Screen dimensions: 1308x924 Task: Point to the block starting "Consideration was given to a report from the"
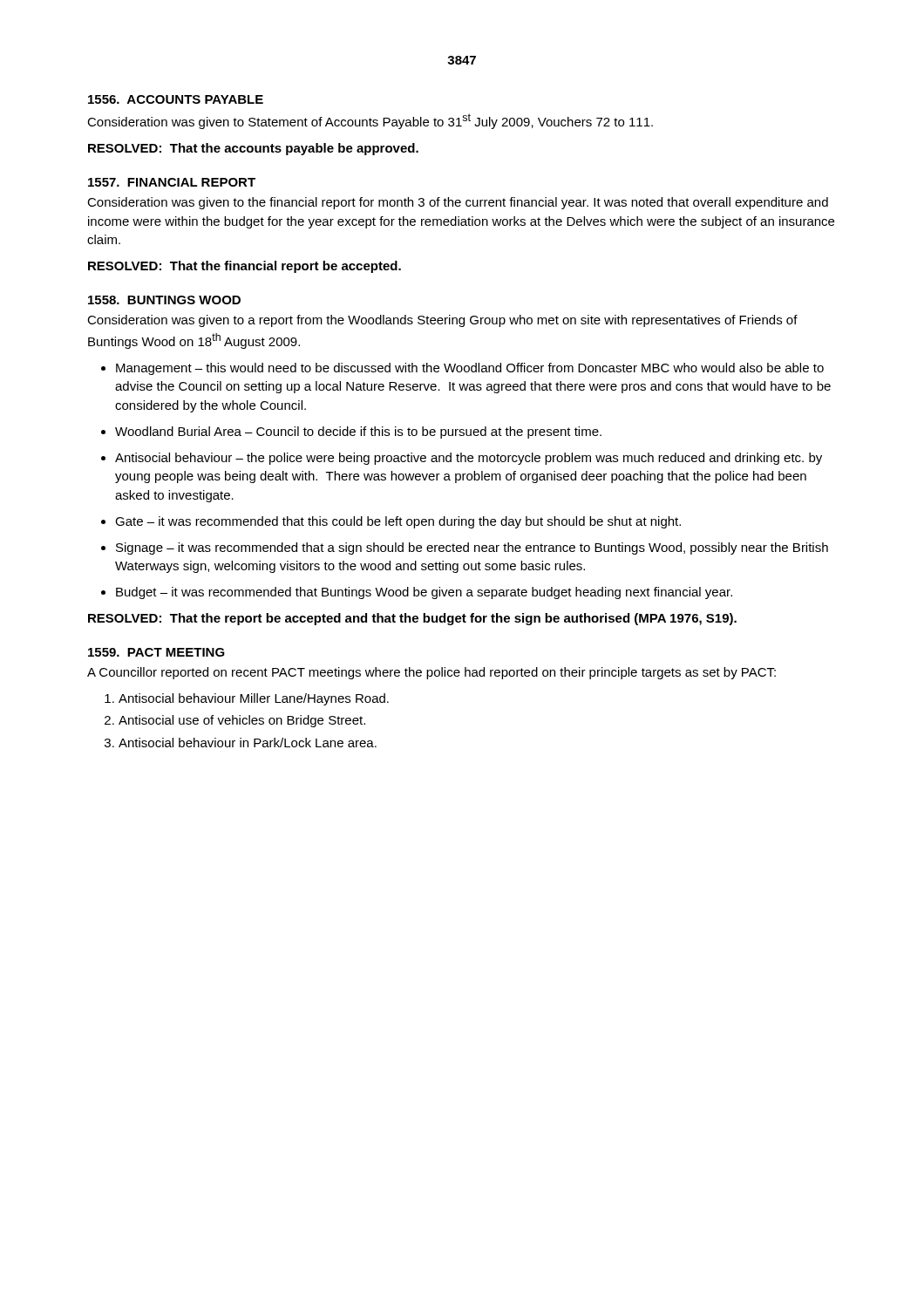point(442,330)
